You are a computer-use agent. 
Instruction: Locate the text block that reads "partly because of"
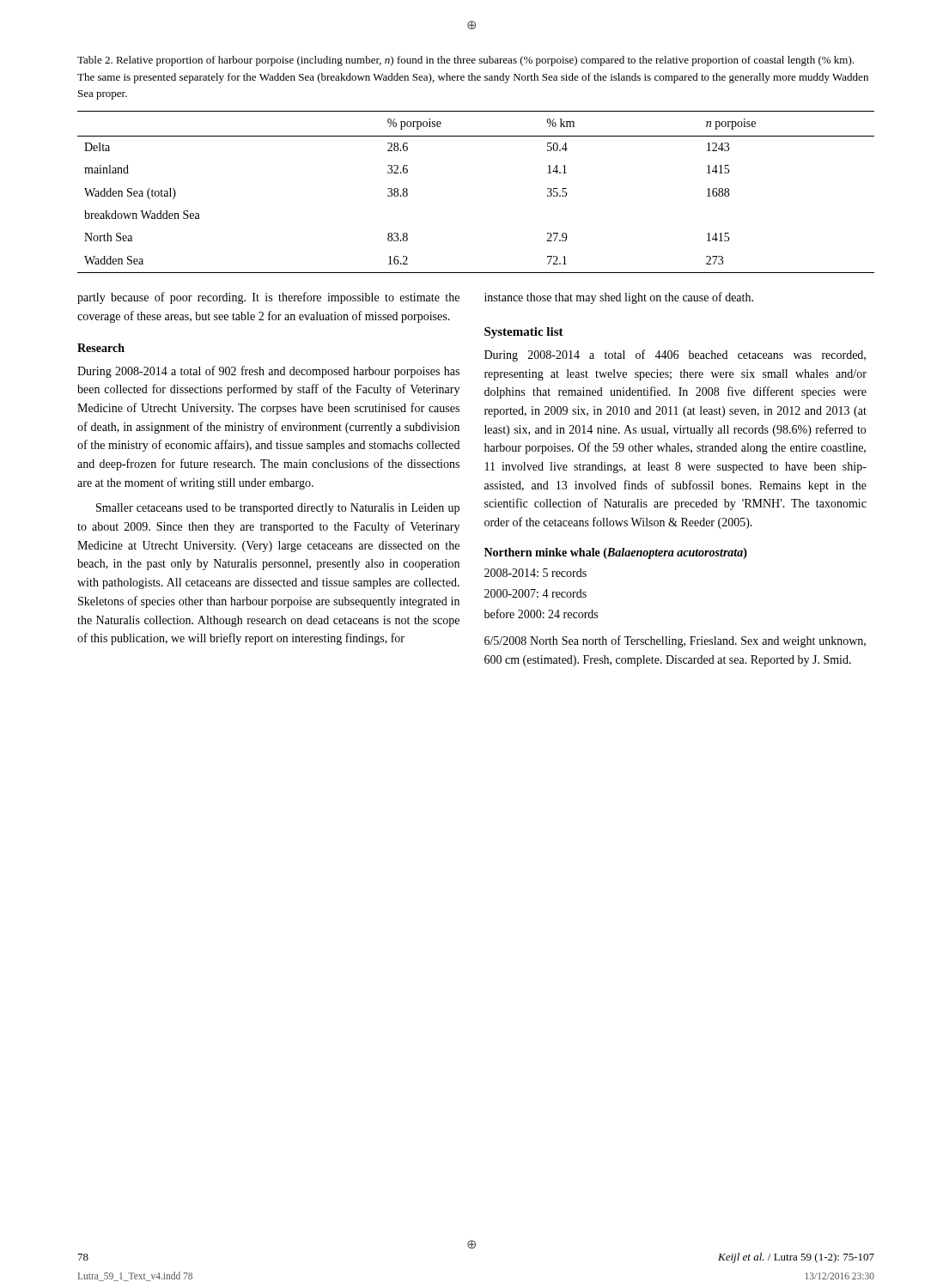[269, 307]
